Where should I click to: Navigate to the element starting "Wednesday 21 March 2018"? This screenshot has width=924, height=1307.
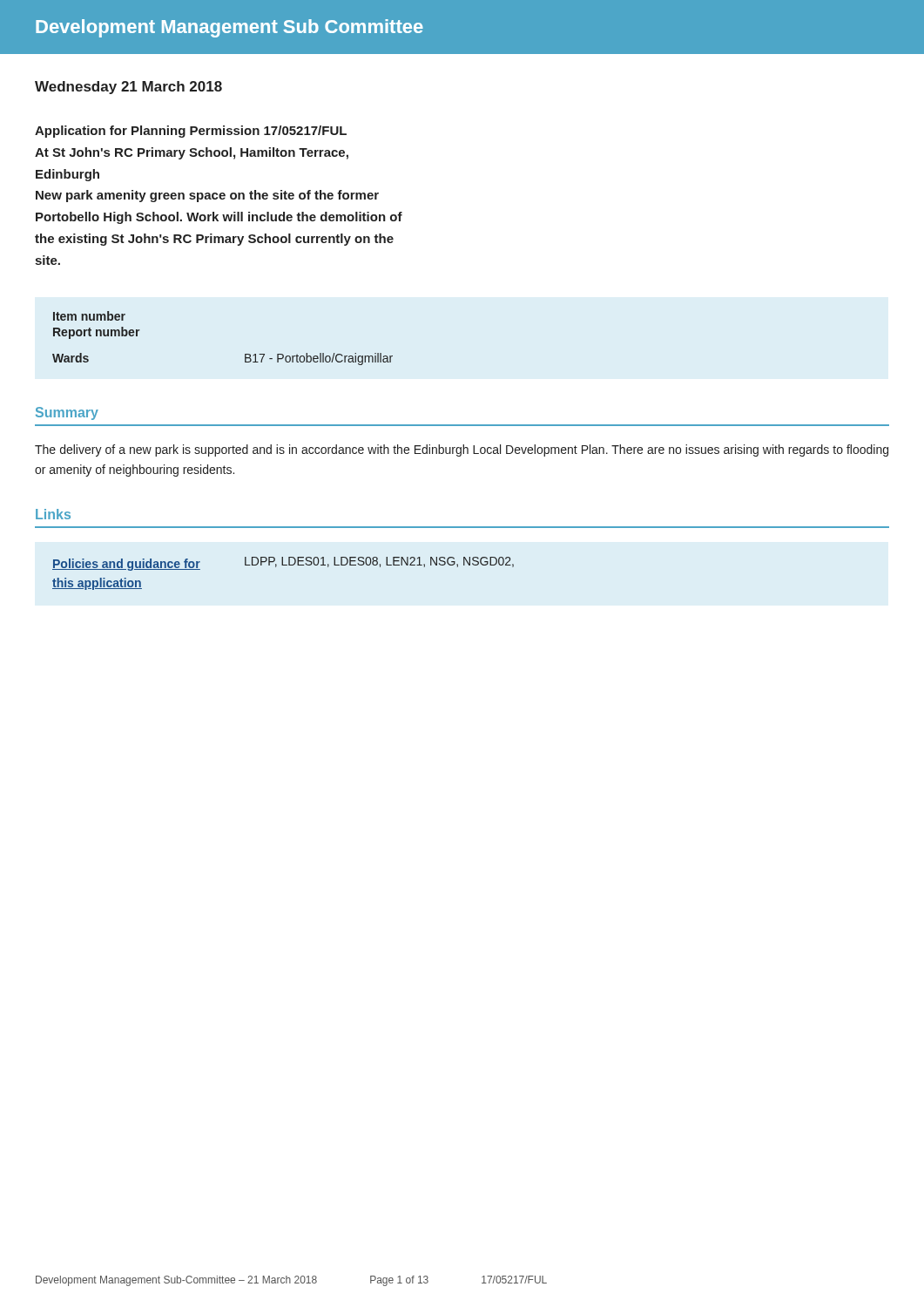pyautogui.click(x=129, y=87)
